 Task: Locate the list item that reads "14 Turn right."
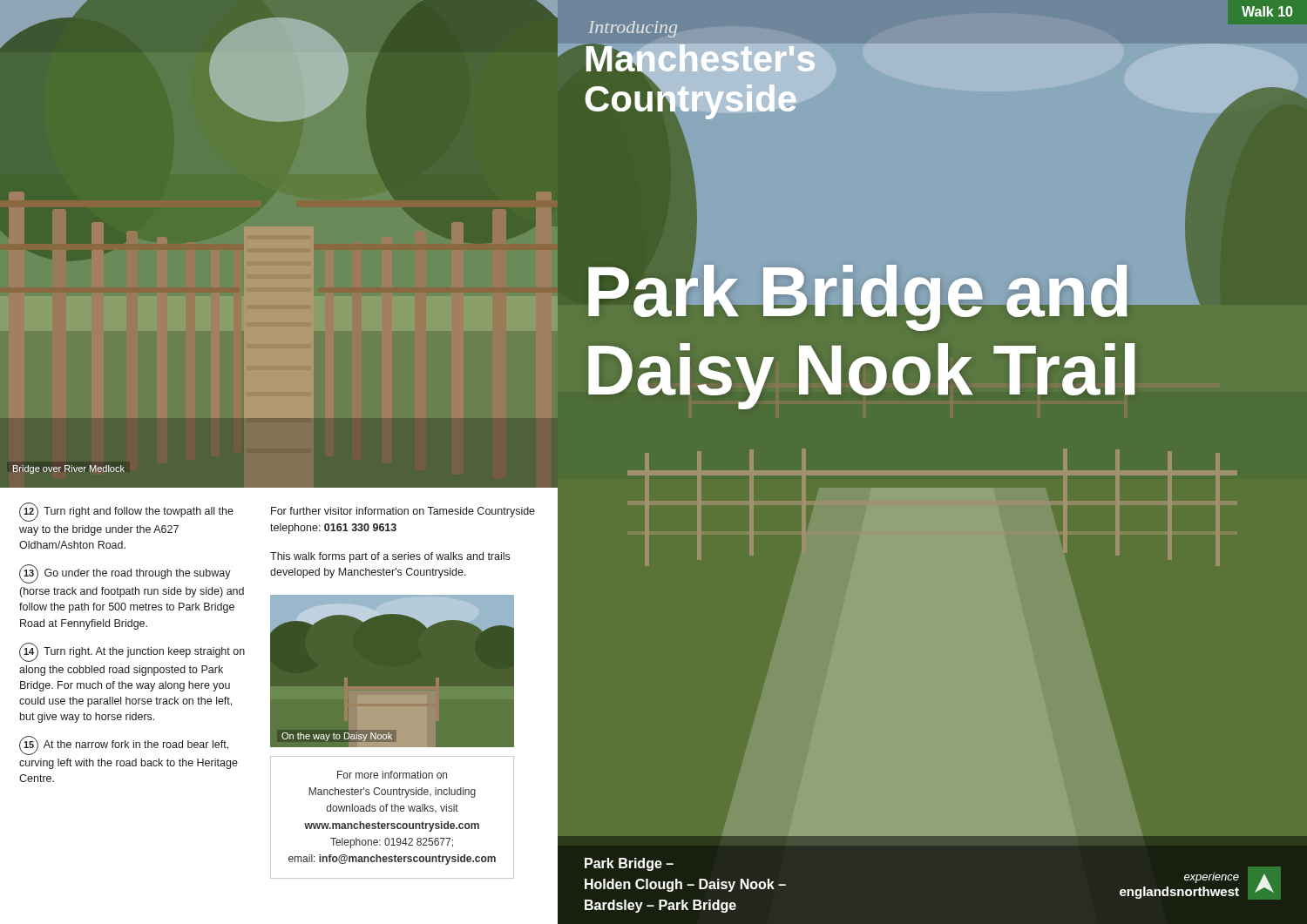[132, 683]
